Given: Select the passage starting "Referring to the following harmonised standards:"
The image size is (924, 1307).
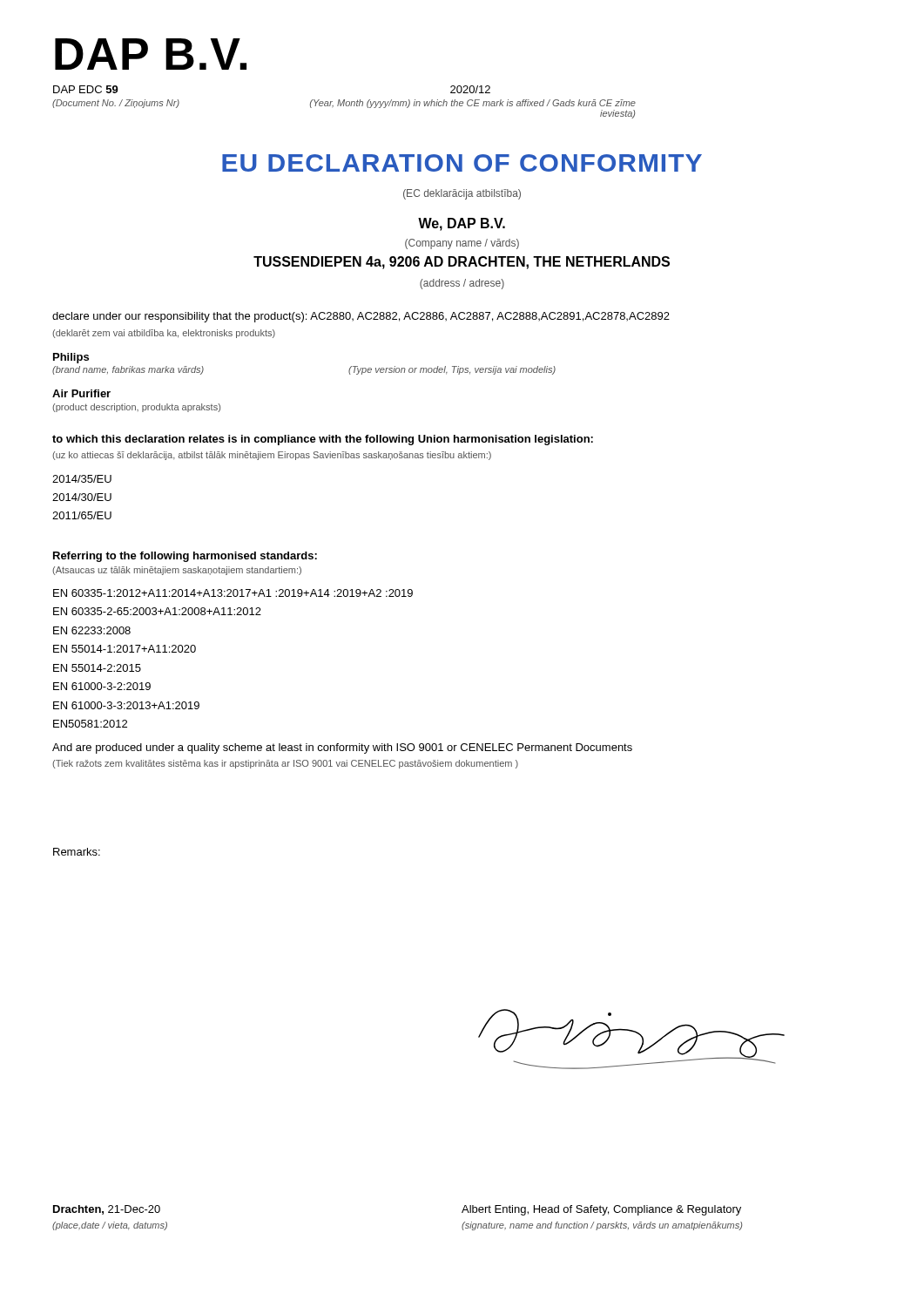Looking at the screenshot, I should click(185, 555).
